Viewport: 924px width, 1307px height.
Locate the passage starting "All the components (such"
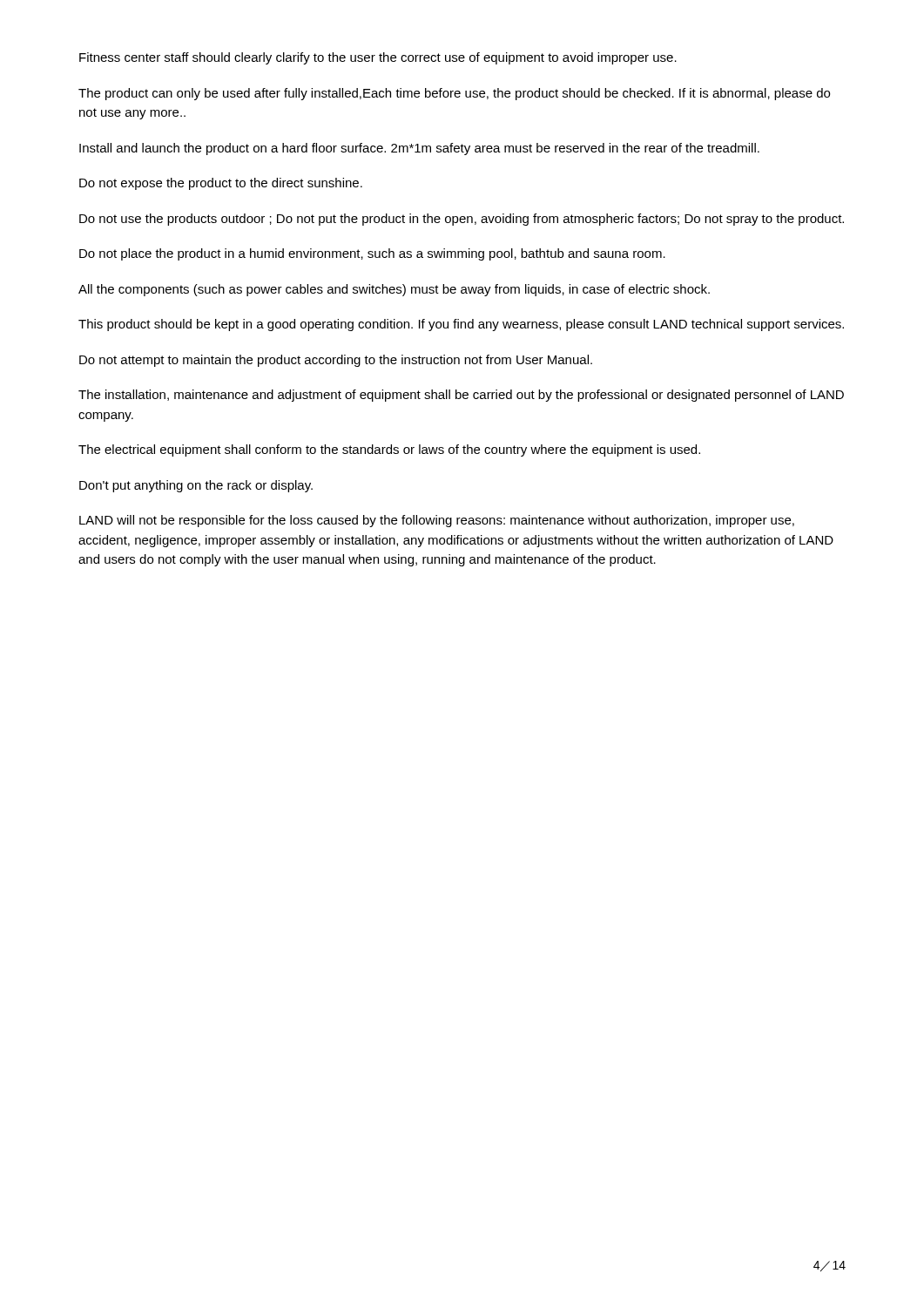click(395, 288)
